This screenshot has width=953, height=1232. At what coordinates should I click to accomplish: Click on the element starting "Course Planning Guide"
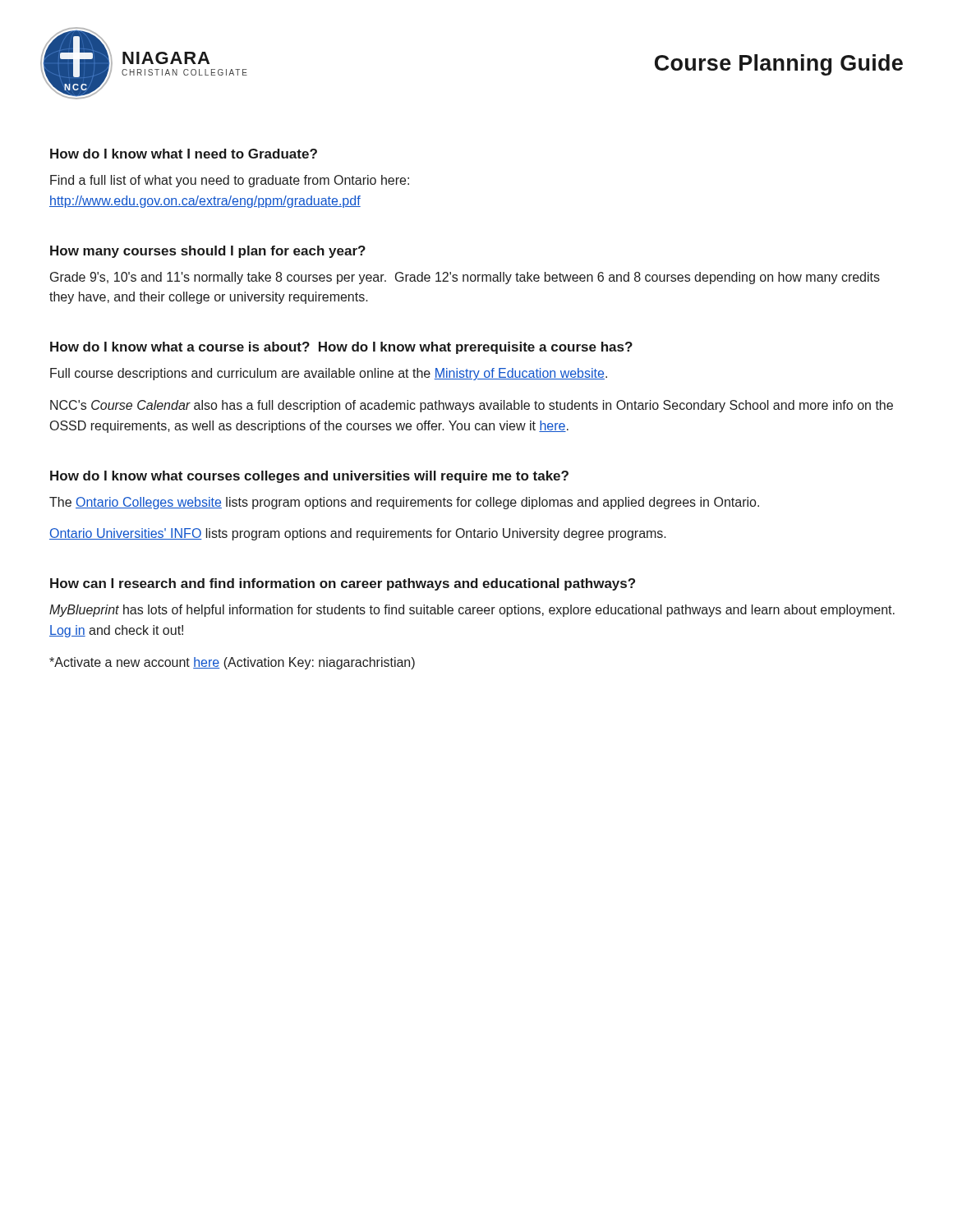[779, 63]
